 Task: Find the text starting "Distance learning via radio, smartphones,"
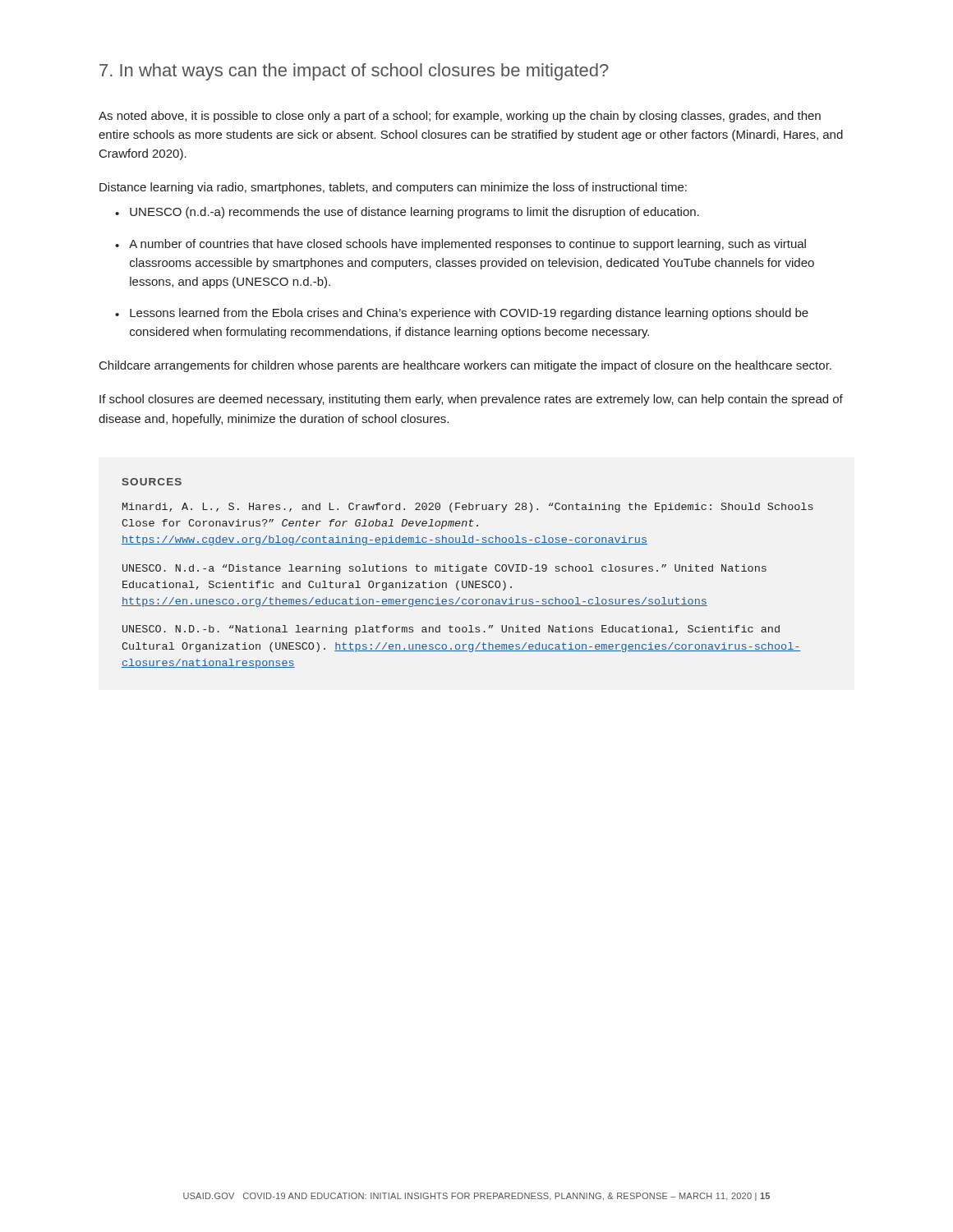(x=393, y=187)
